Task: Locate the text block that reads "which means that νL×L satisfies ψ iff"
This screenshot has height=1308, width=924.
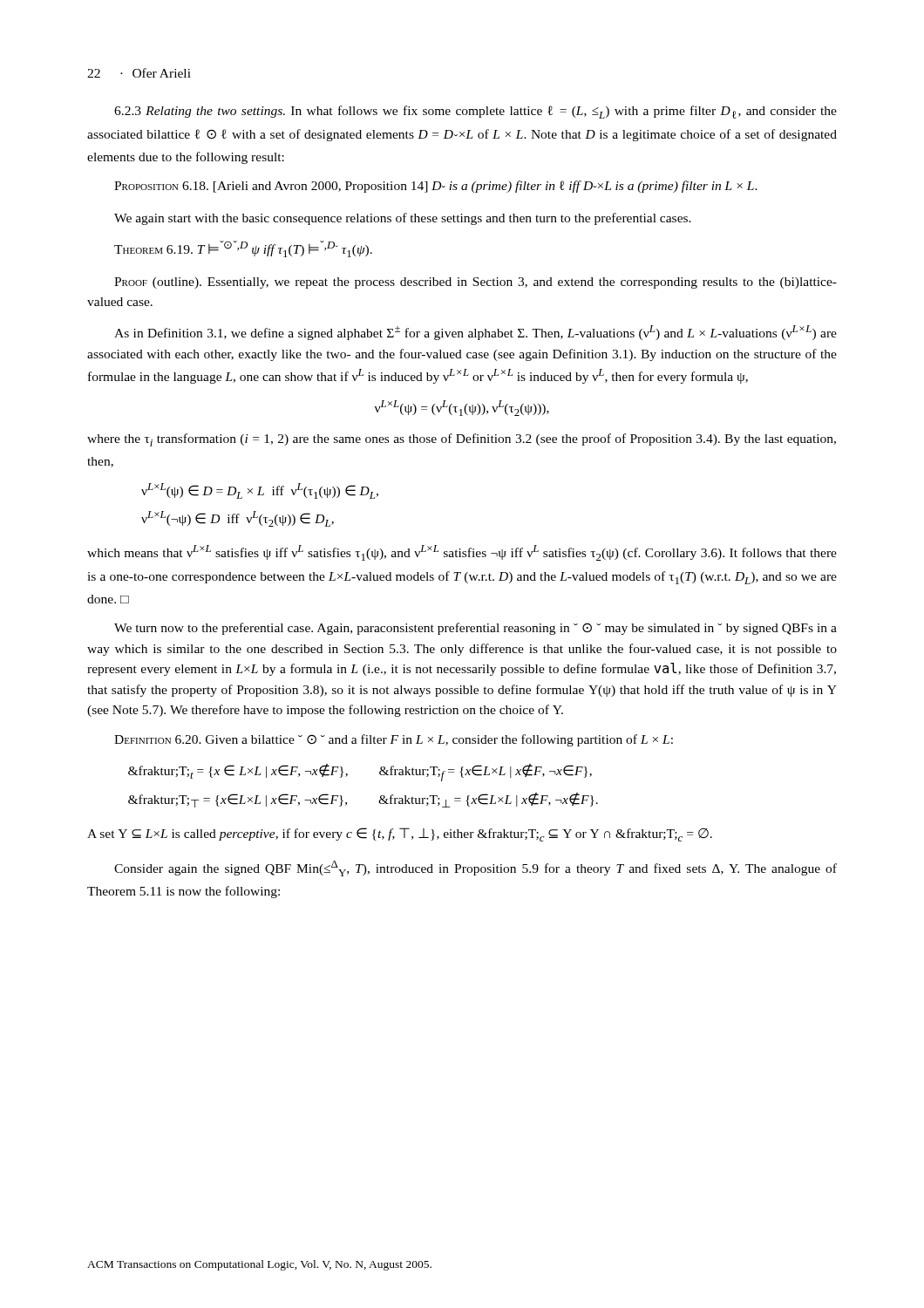Action: [x=462, y=630]
